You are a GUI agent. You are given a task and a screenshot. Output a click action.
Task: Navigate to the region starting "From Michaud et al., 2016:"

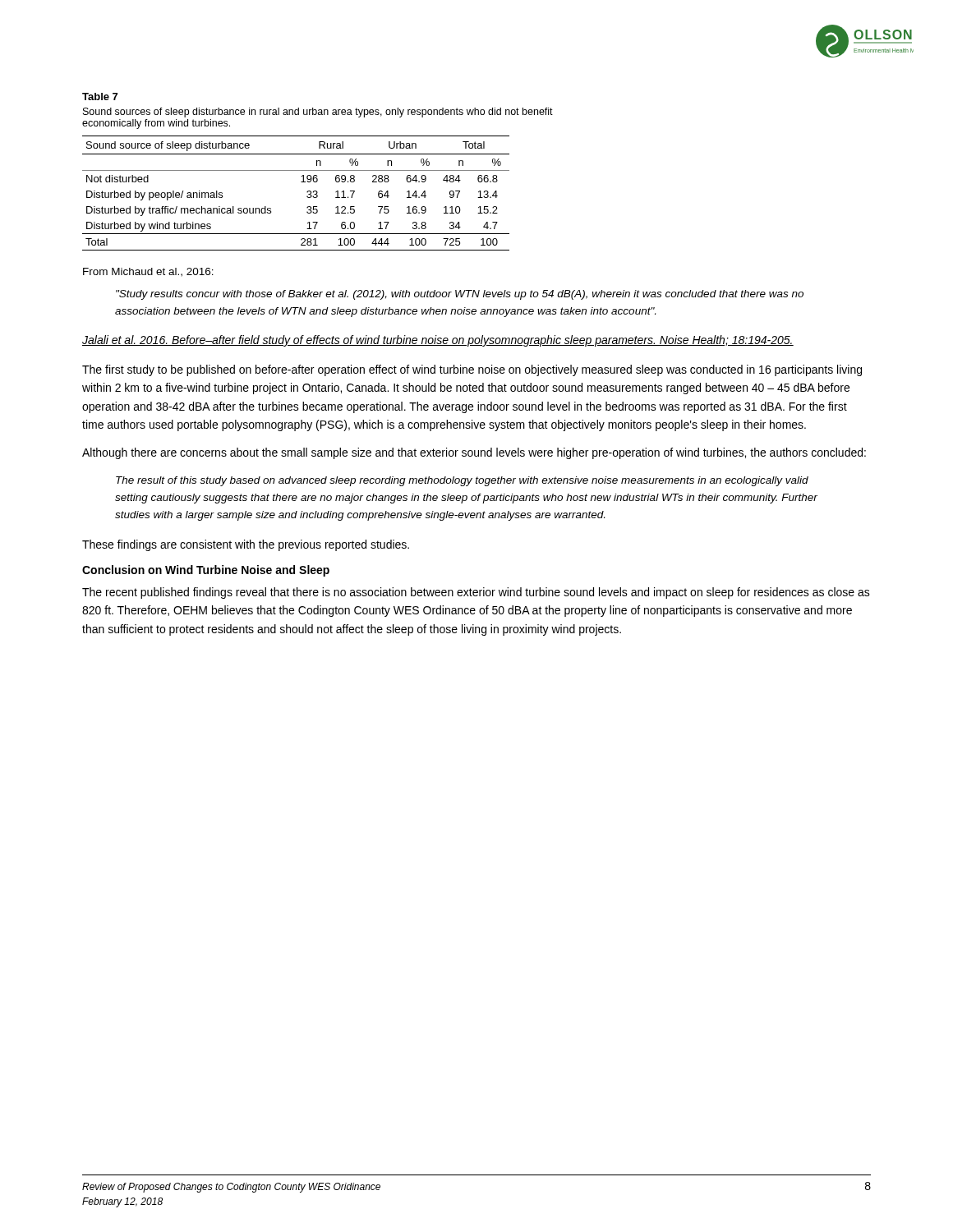(x=148, y=271)
